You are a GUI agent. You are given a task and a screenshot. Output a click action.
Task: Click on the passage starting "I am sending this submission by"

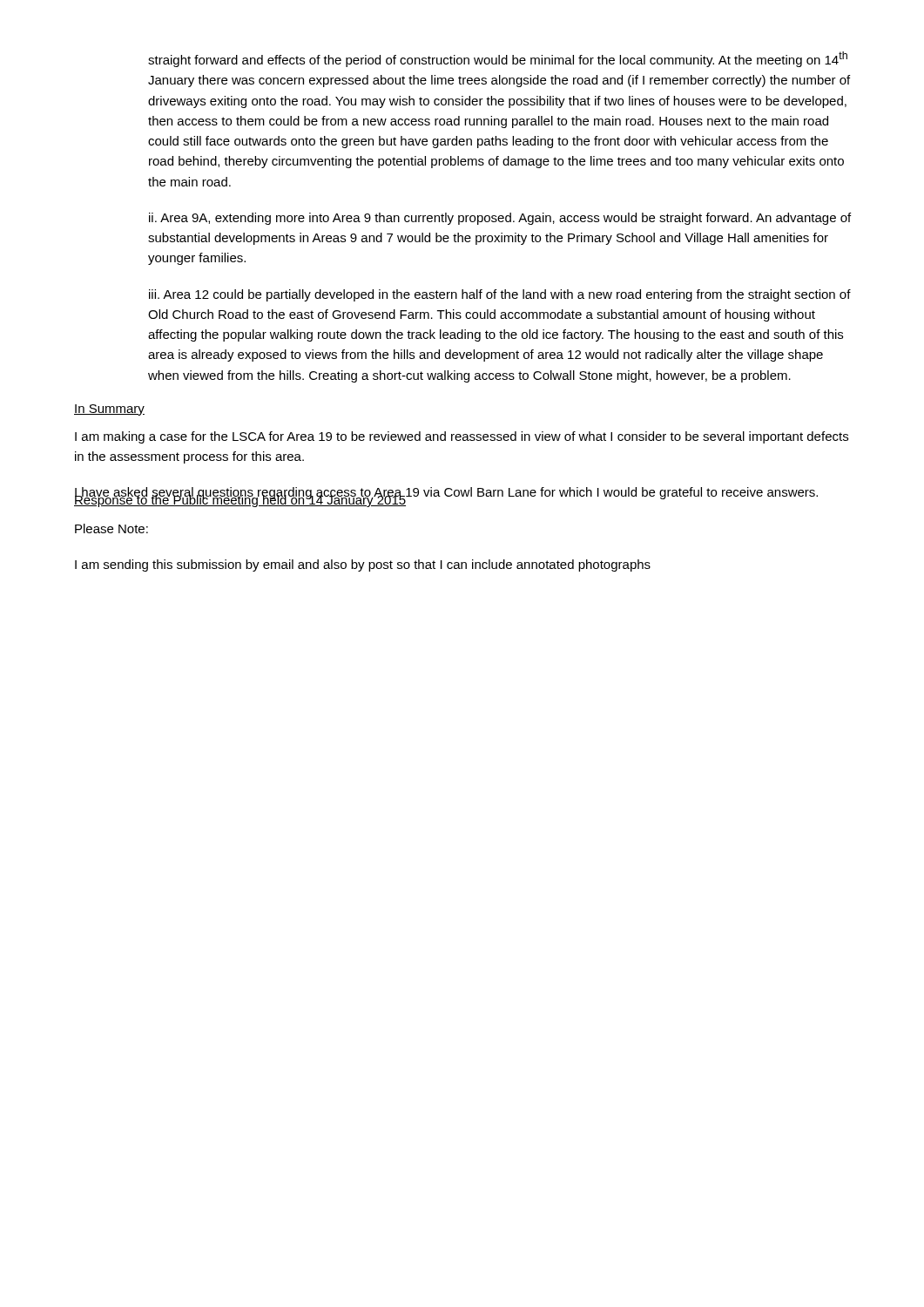pos(362,564)
